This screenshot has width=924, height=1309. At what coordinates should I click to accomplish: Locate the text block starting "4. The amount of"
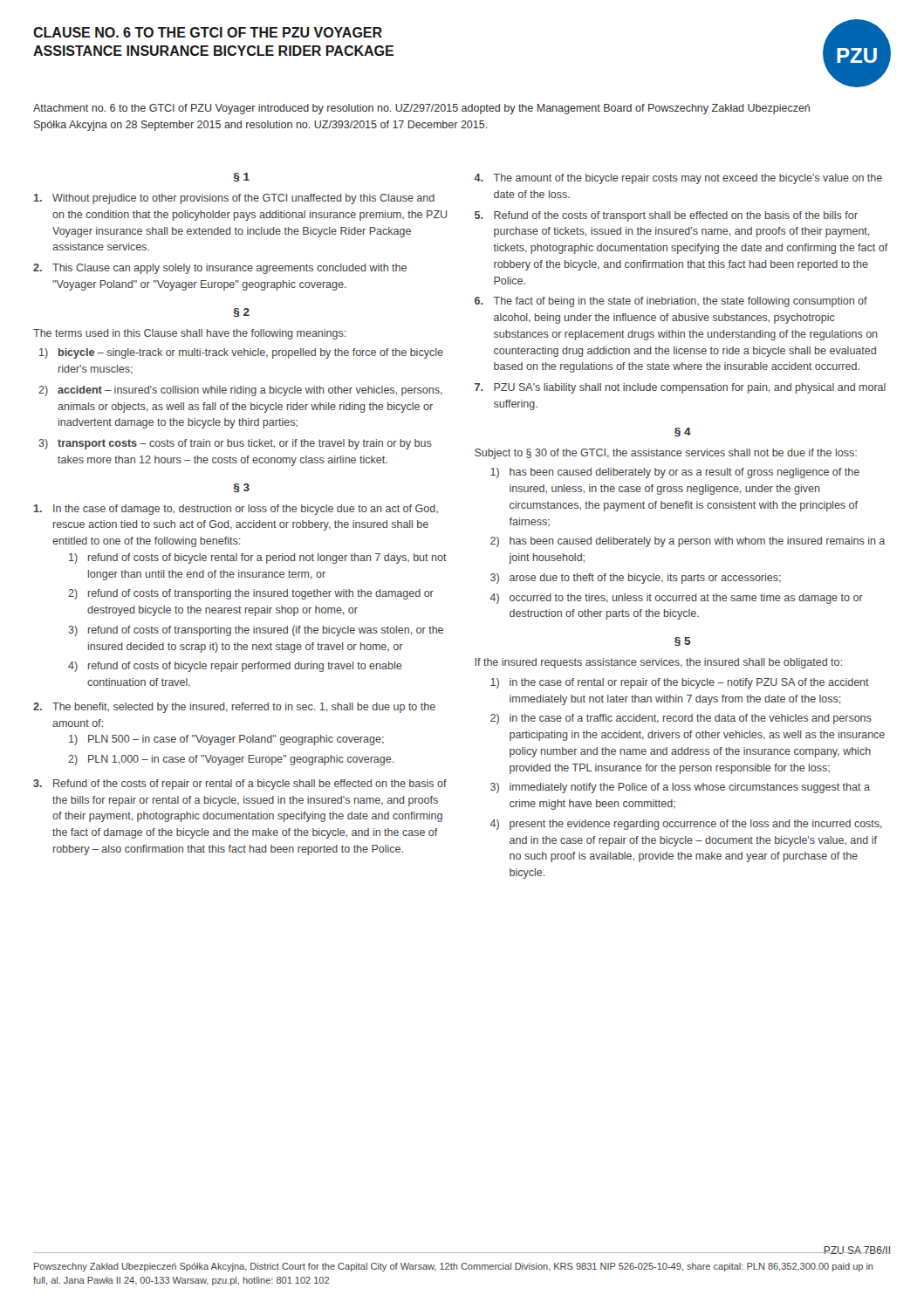coord(683,187)
